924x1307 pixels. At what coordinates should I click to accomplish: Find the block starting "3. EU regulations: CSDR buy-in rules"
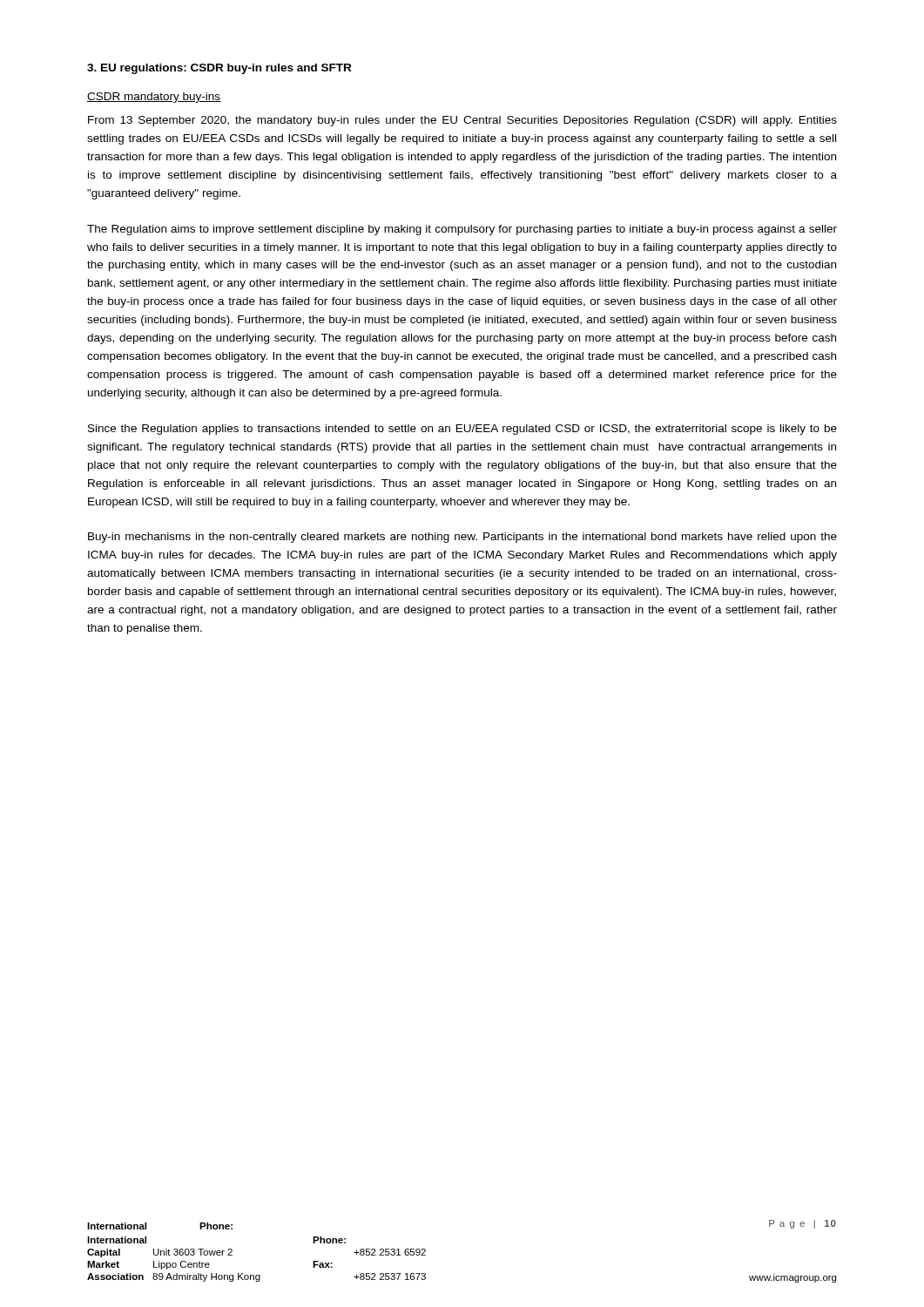point(219,68)
